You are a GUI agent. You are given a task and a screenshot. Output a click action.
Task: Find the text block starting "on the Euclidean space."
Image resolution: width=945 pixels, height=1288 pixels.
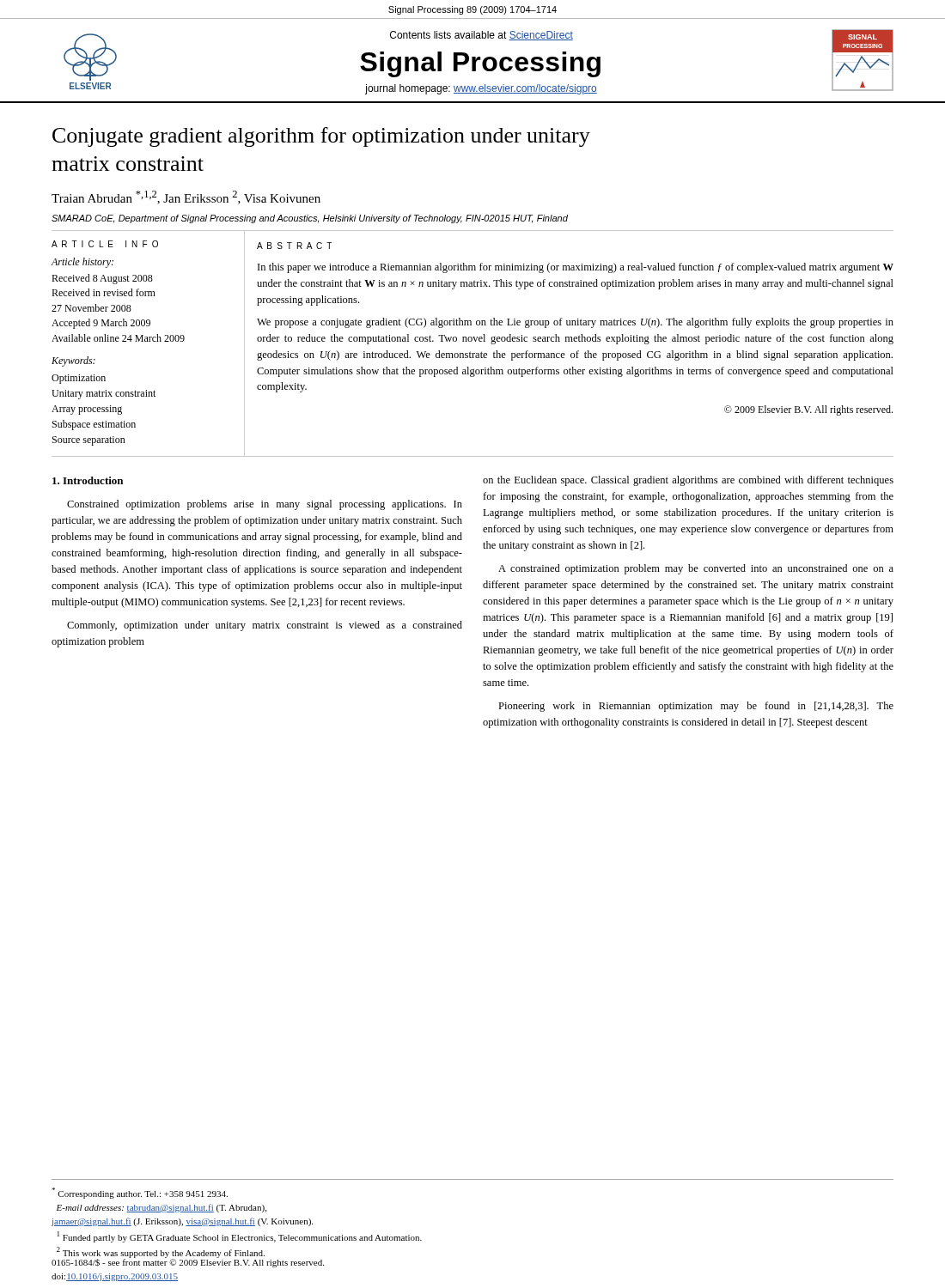coord(688,601)
